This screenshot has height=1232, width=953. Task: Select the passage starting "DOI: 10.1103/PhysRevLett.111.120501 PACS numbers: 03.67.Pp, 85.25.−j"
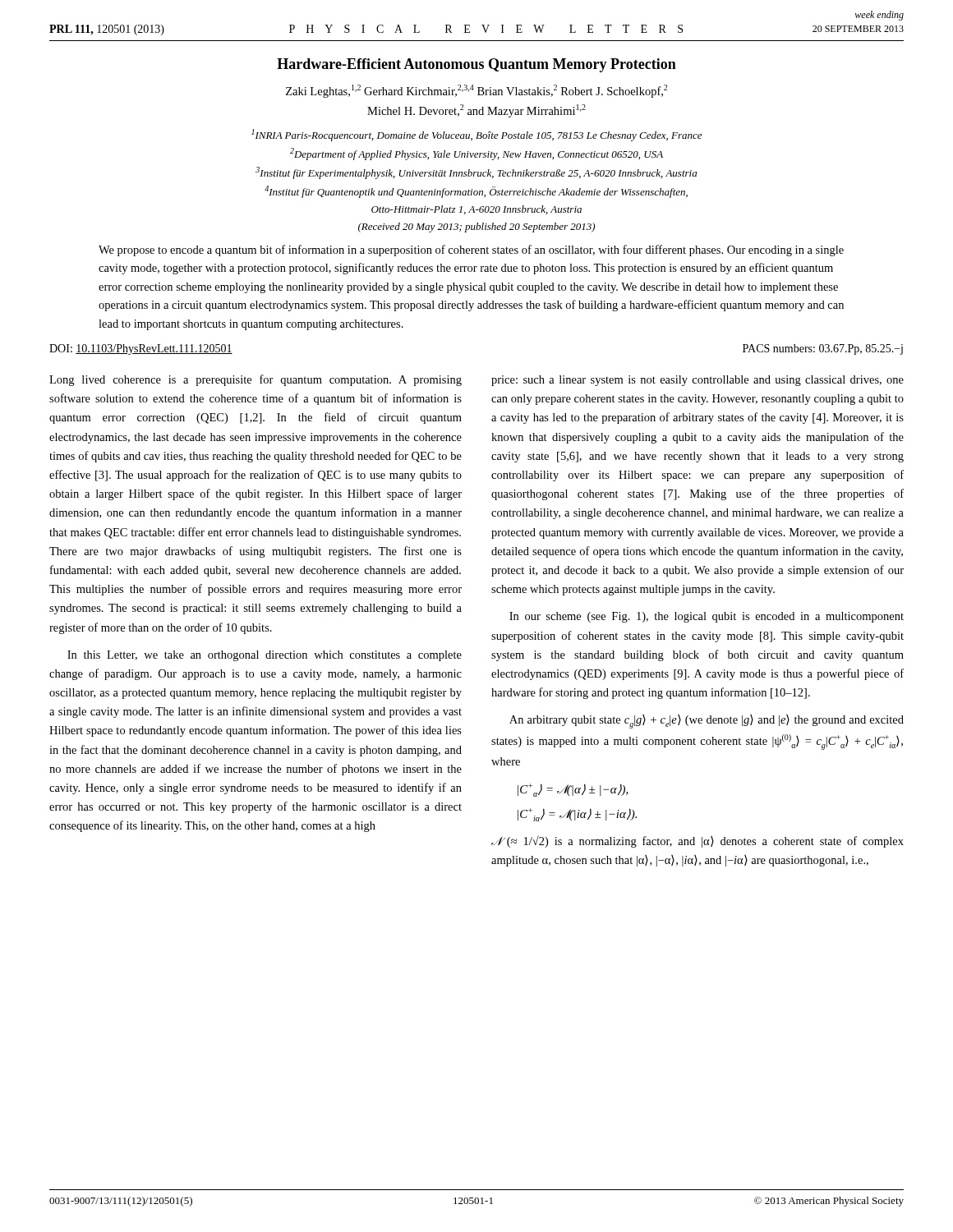coord(153,349)
